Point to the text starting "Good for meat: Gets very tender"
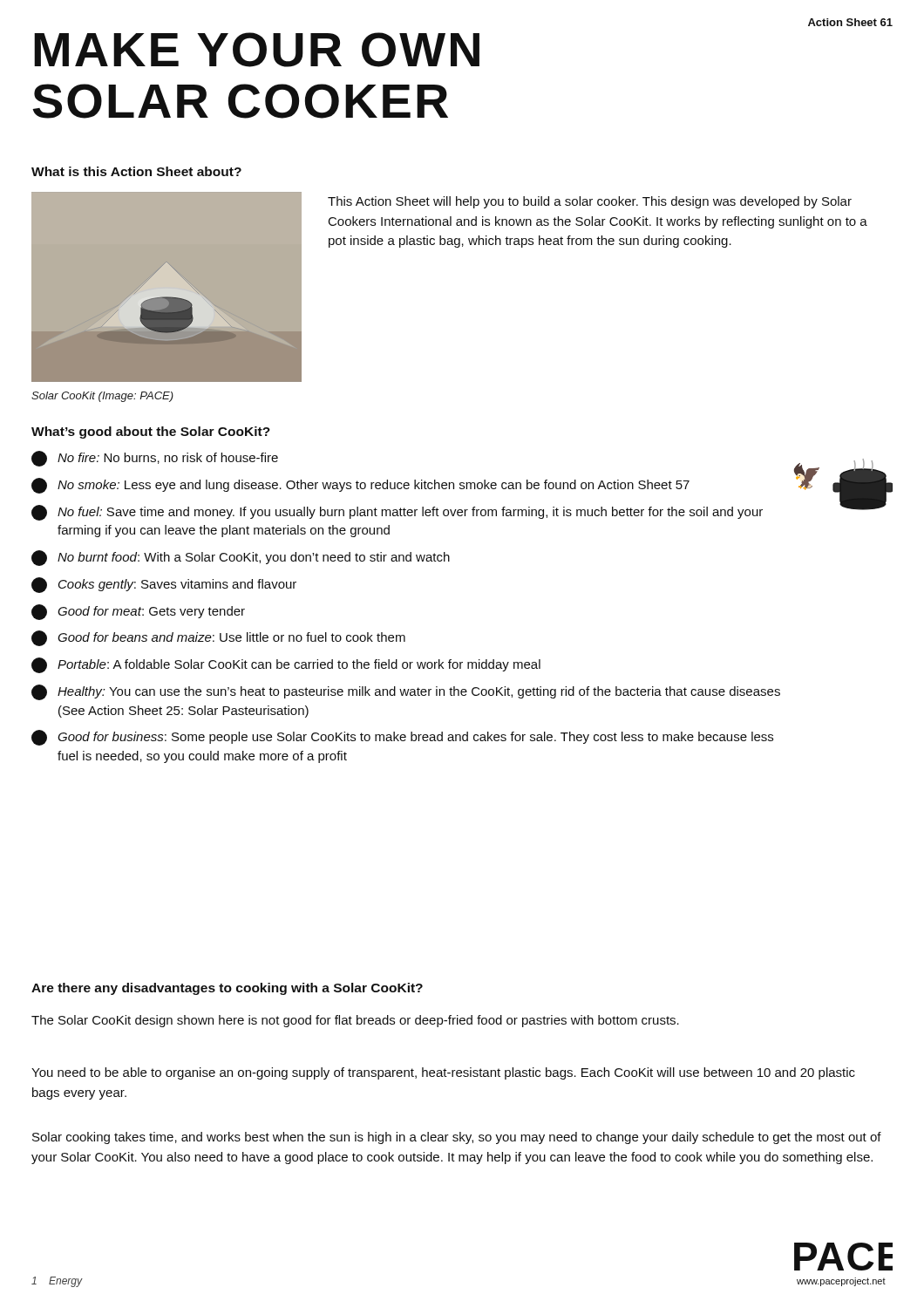The height and width of the screenshot is (1308, 924). coord(138,611)
